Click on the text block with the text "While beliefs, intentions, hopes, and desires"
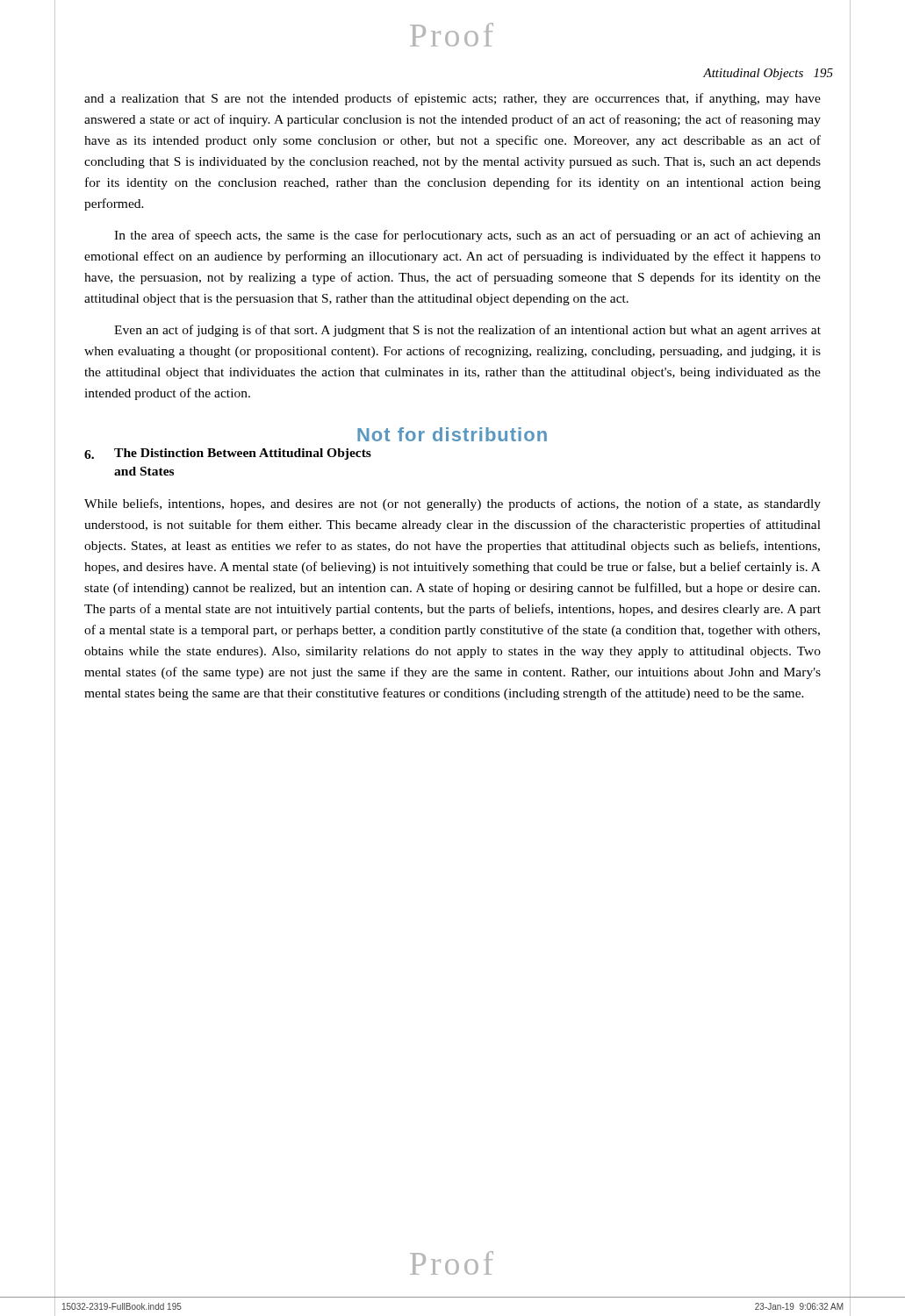This screenshot has height=1316, width=905. (x=452, y=599)
